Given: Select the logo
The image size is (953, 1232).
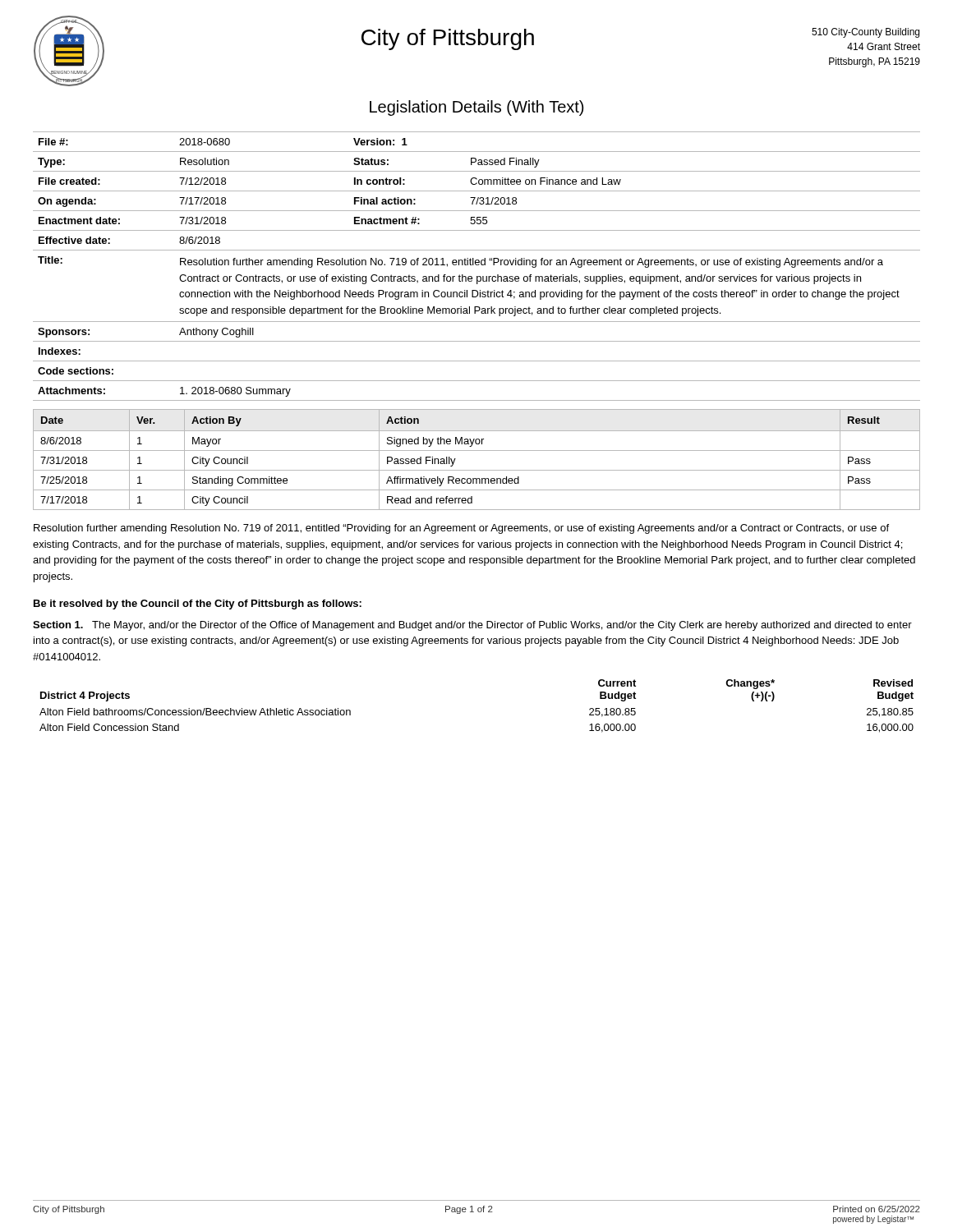Looking at the screenshot, I should pos(70,52).
